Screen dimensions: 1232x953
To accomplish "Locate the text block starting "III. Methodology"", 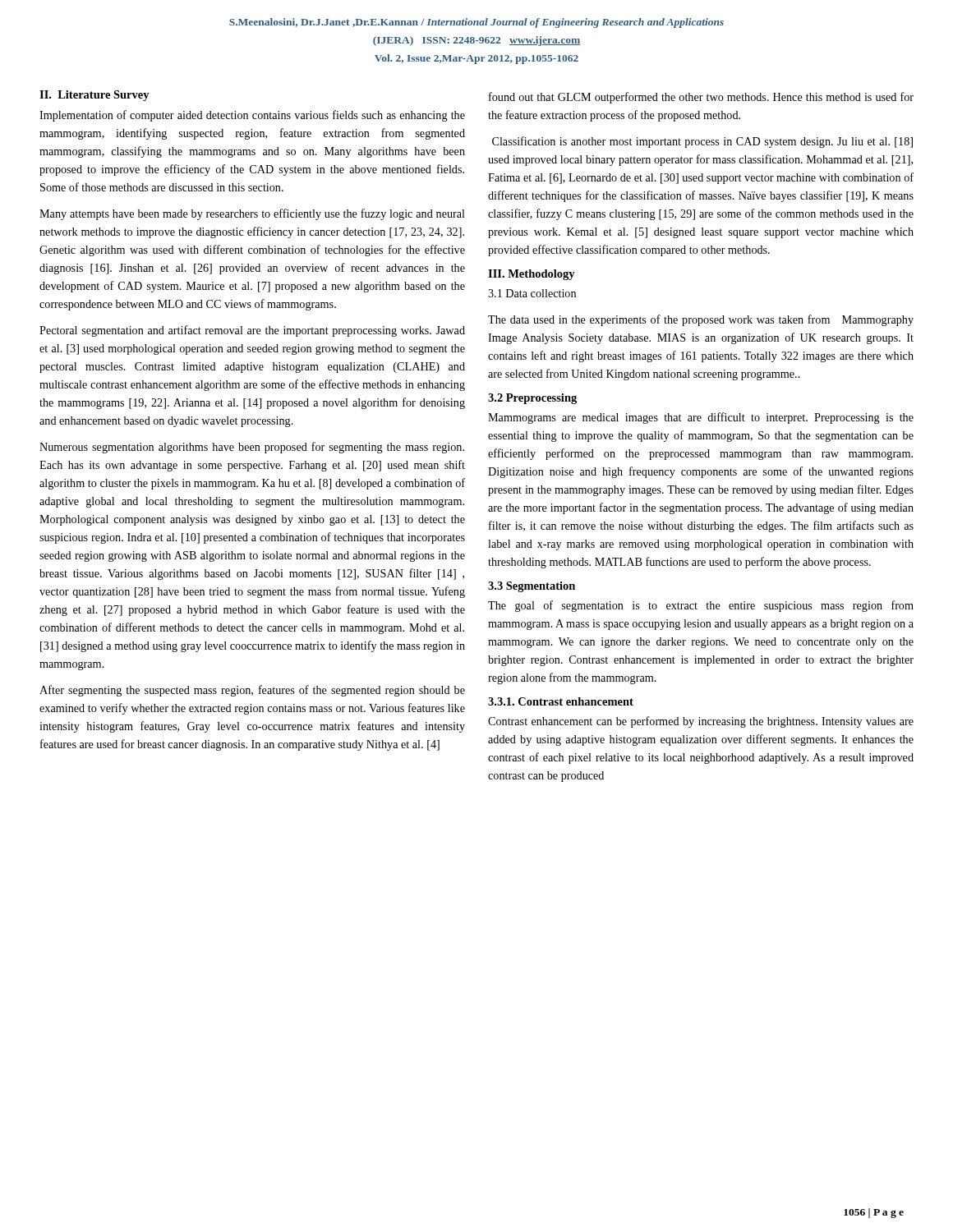I will point(531,274).
